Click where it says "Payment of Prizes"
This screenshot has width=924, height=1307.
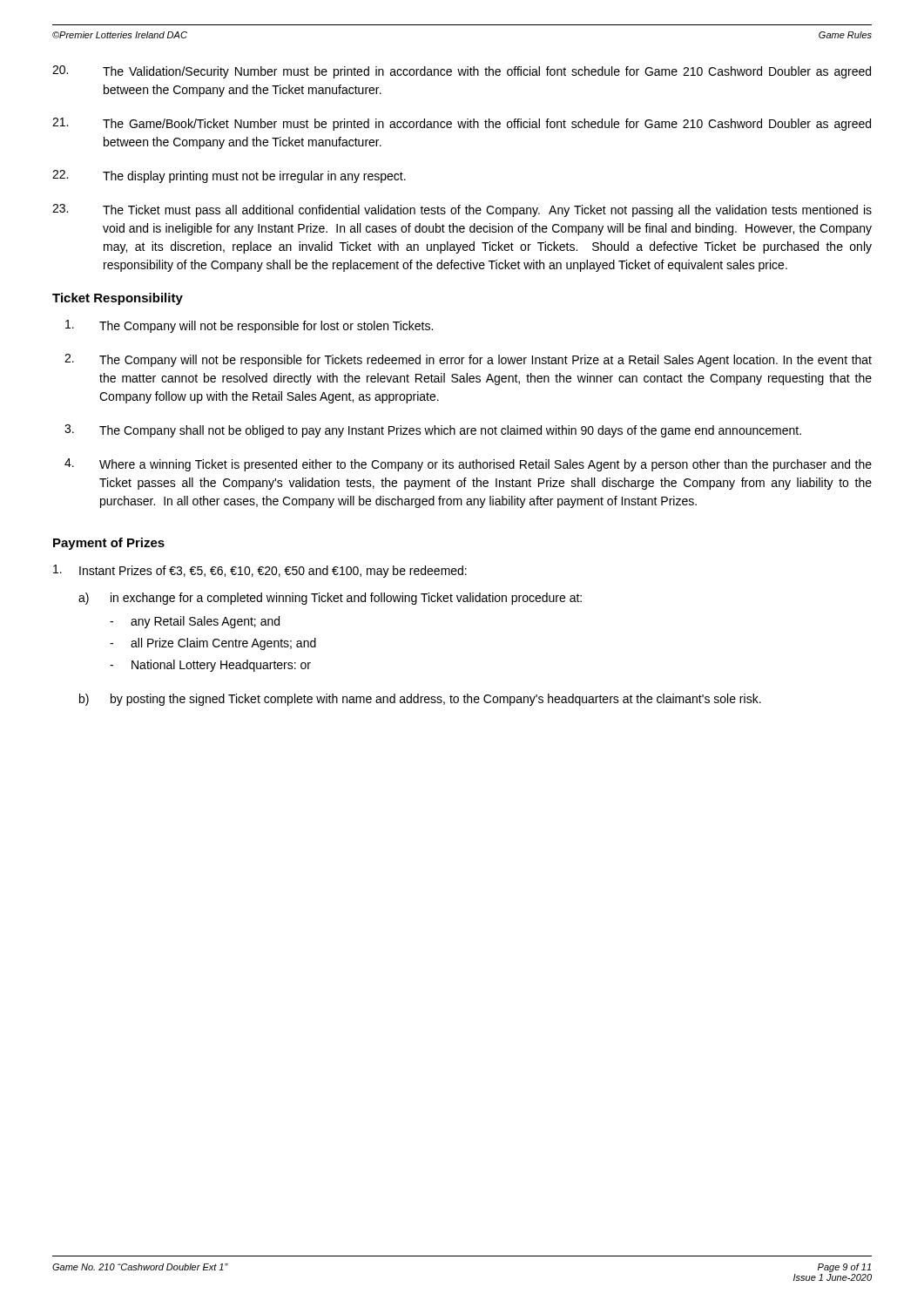(109, 542)
